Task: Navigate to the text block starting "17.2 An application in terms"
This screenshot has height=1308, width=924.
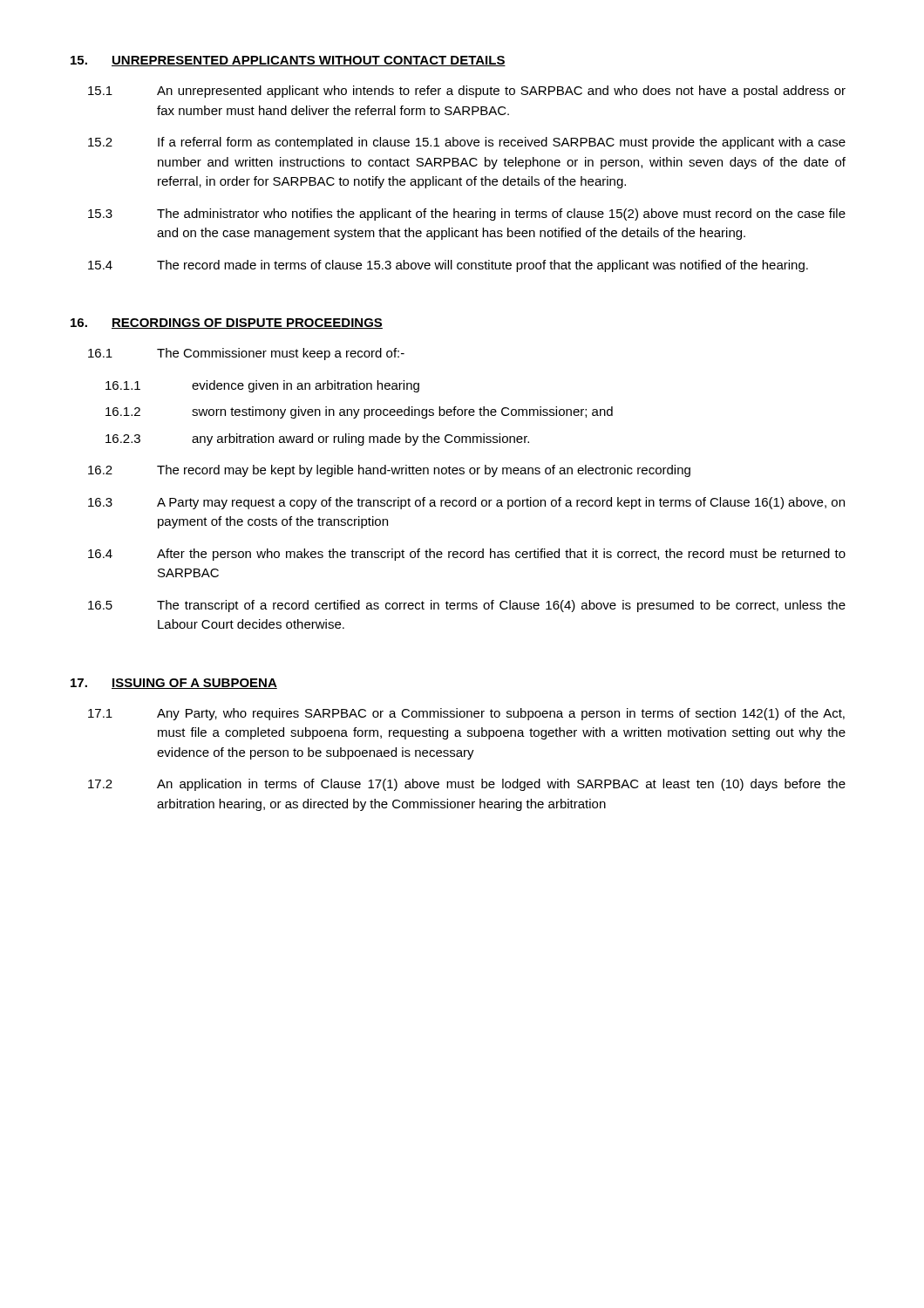Action: click(458, 794)
